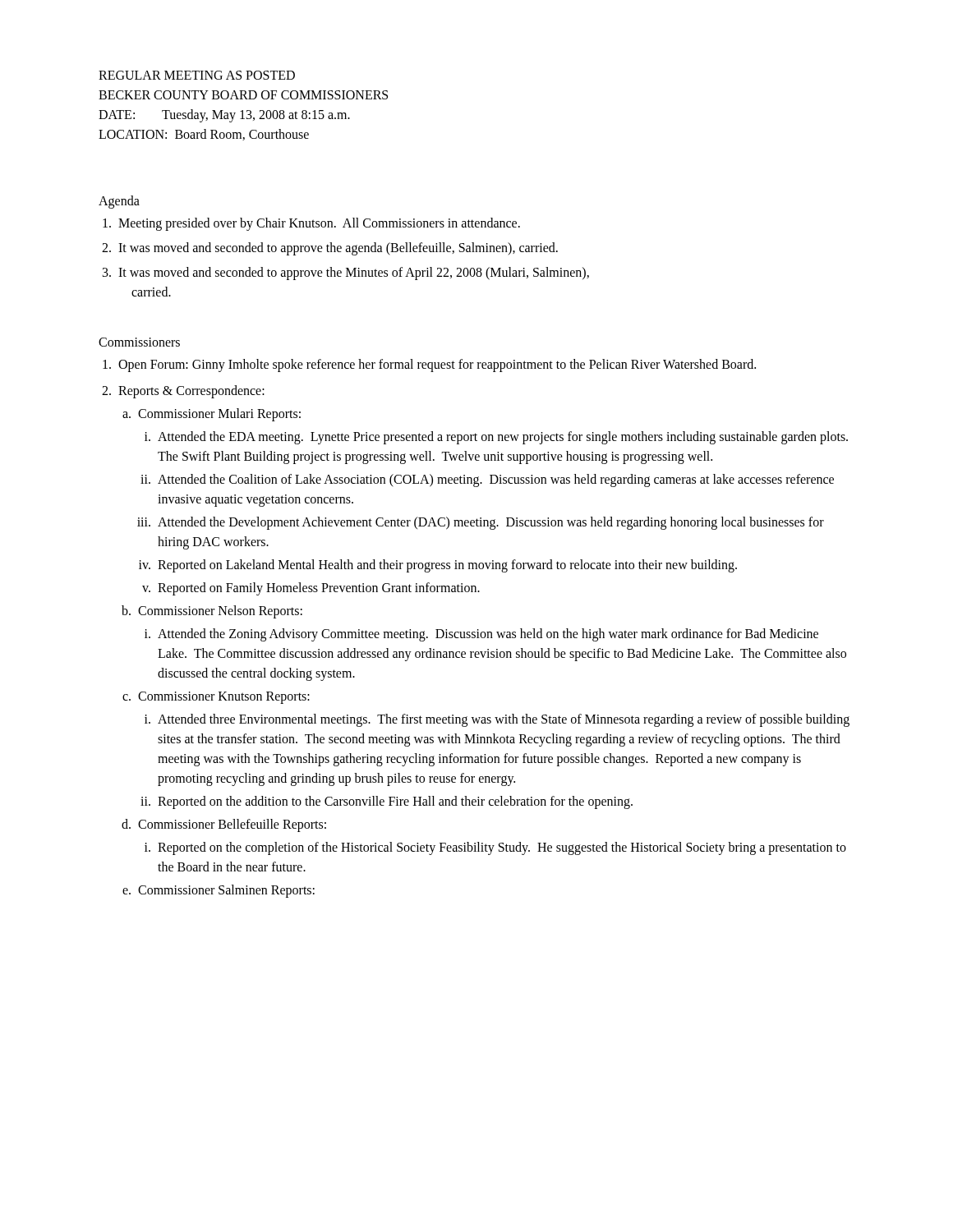The width and height of the screenshot is (953, 1232).
Task: Navigate to the region starting "Reports & Correspondence: Commissioner Mulari Reports: Attended the"
Action: (486, 642)
